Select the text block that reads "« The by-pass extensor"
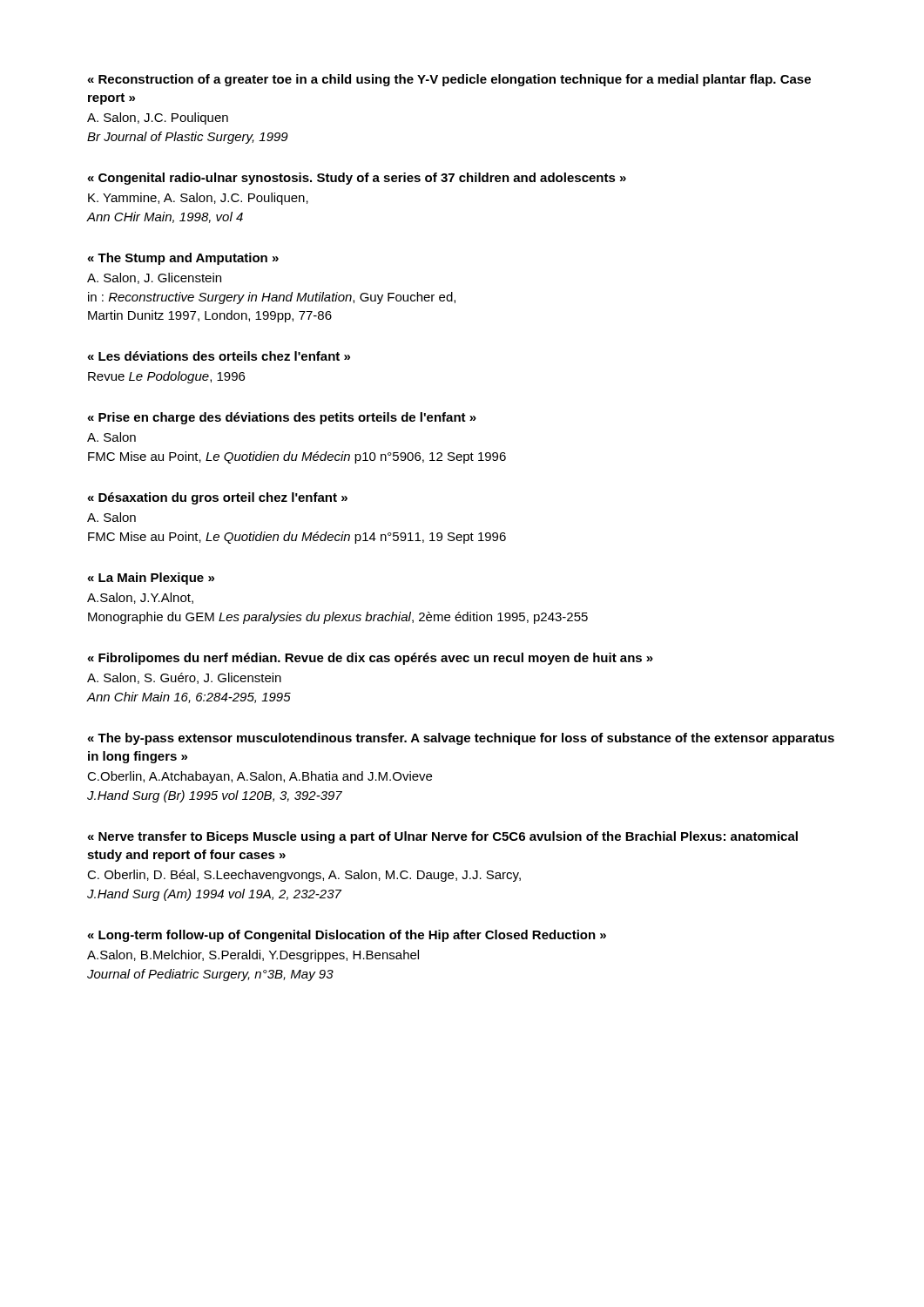The height and width of the screenshot is (1307, 924). pyautogui.click(x=461, y=739)
